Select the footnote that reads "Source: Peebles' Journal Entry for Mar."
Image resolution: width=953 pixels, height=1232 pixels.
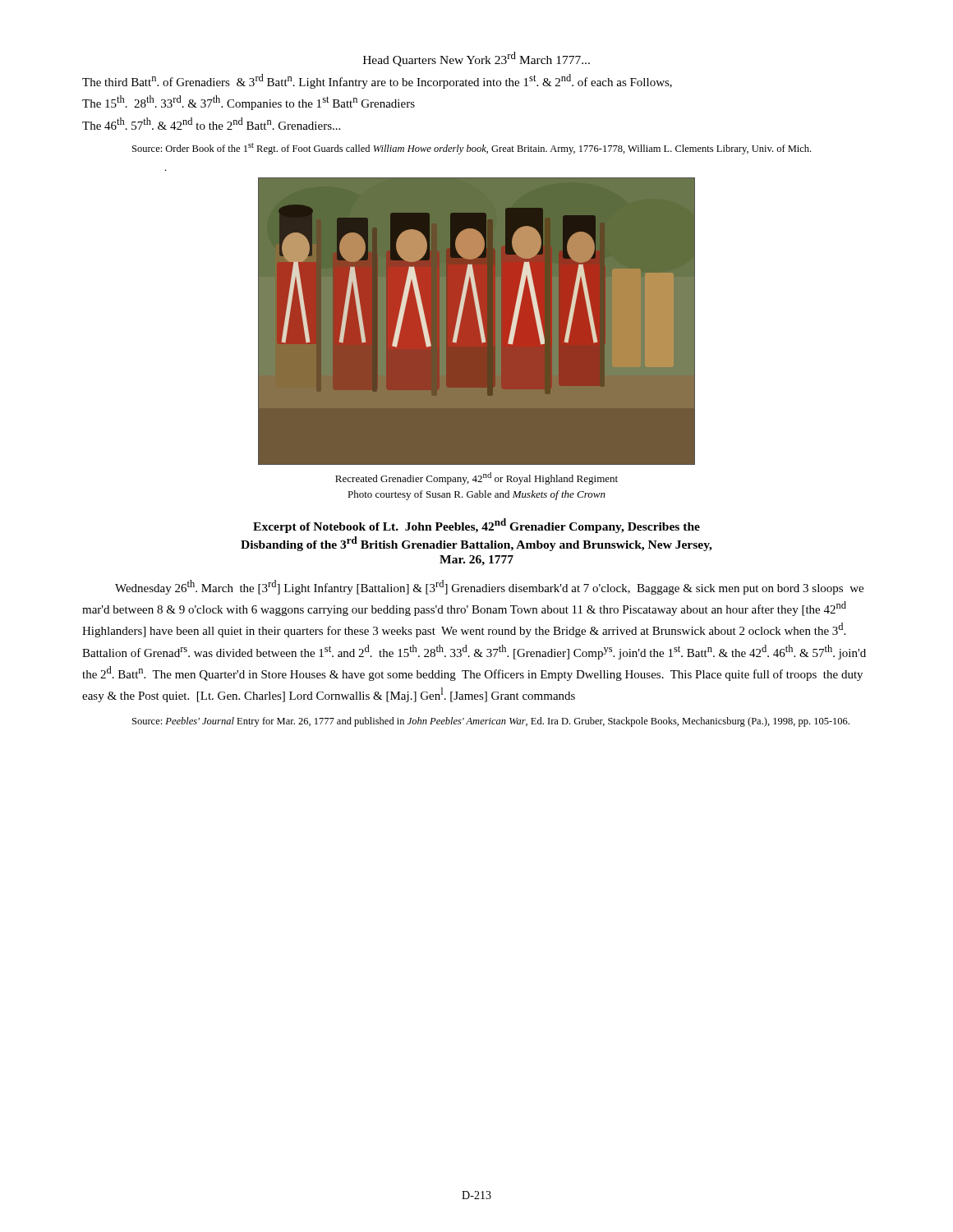(491, 721)
